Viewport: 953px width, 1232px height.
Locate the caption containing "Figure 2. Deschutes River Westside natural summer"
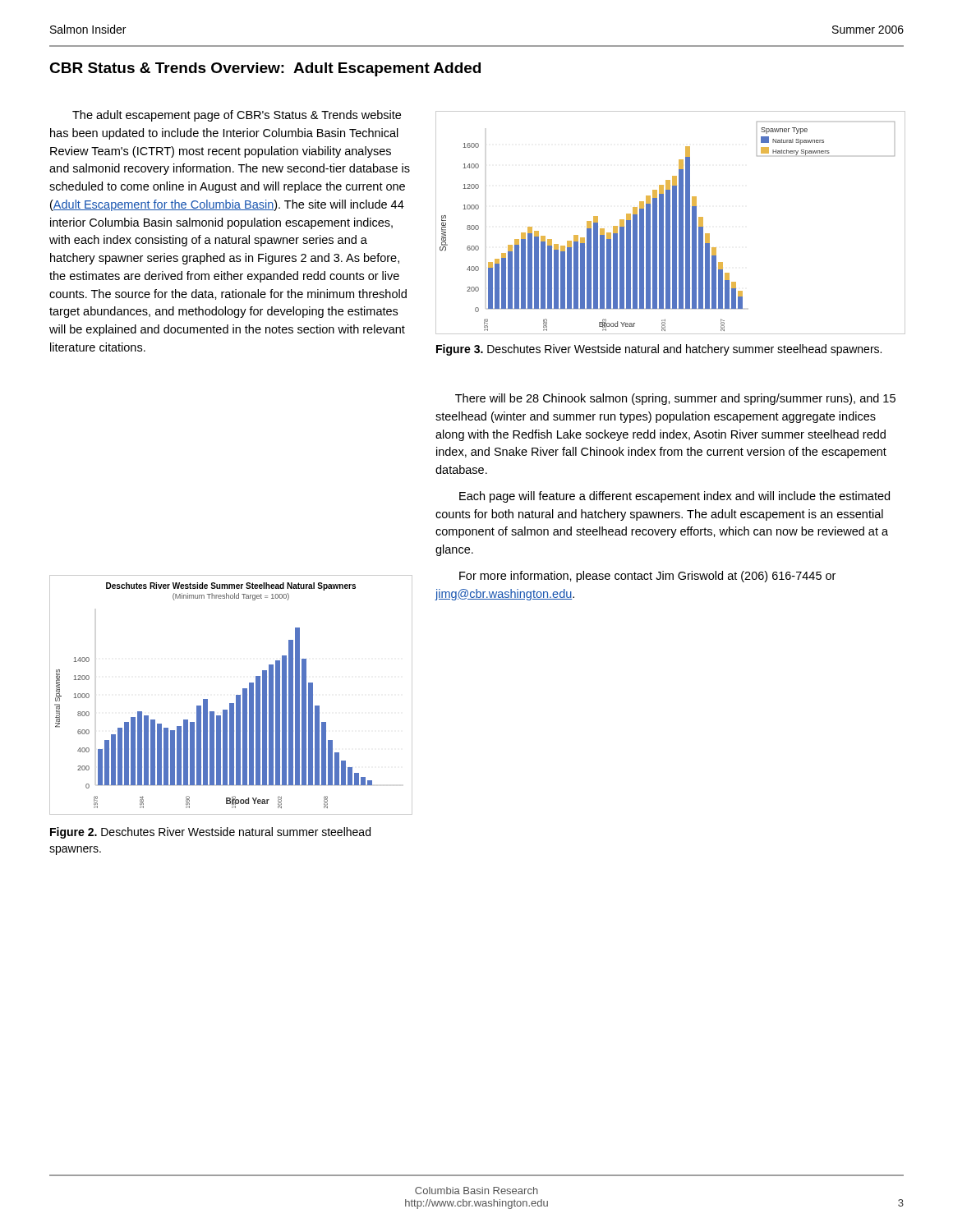point(210,840)
